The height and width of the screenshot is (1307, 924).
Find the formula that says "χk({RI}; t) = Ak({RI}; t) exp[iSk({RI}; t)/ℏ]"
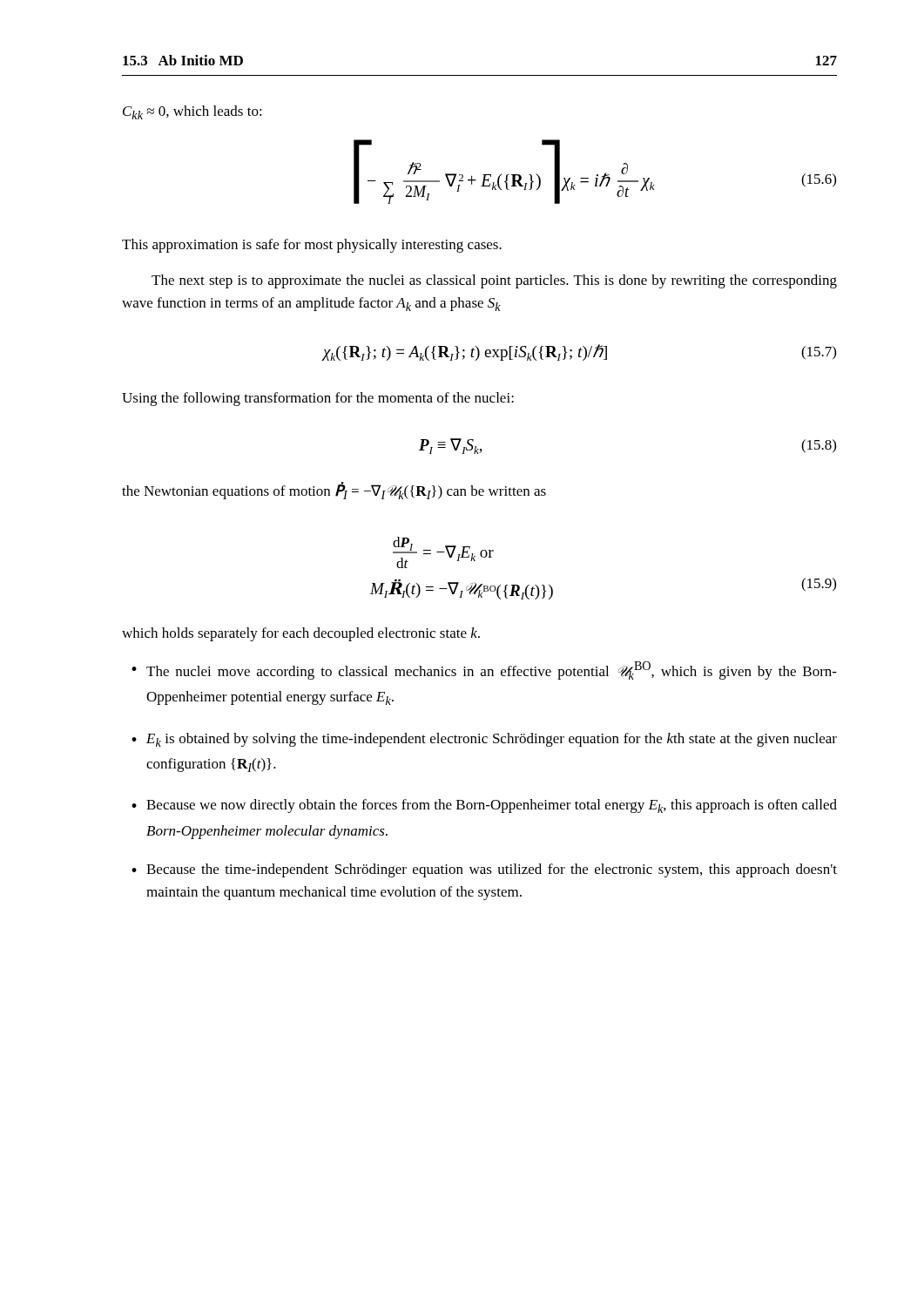coord(554,352)
